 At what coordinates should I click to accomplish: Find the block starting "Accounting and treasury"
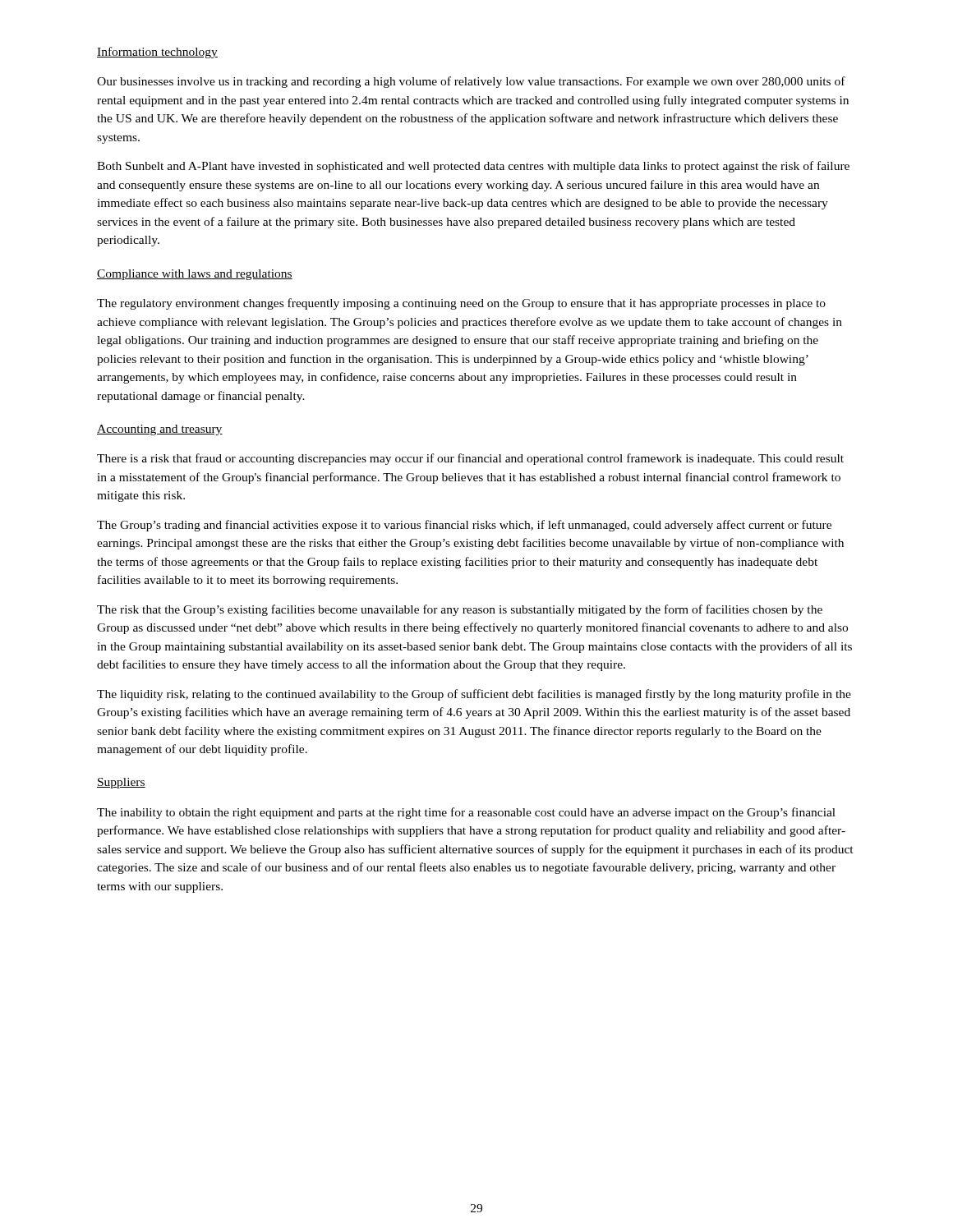tap(160, 428)
